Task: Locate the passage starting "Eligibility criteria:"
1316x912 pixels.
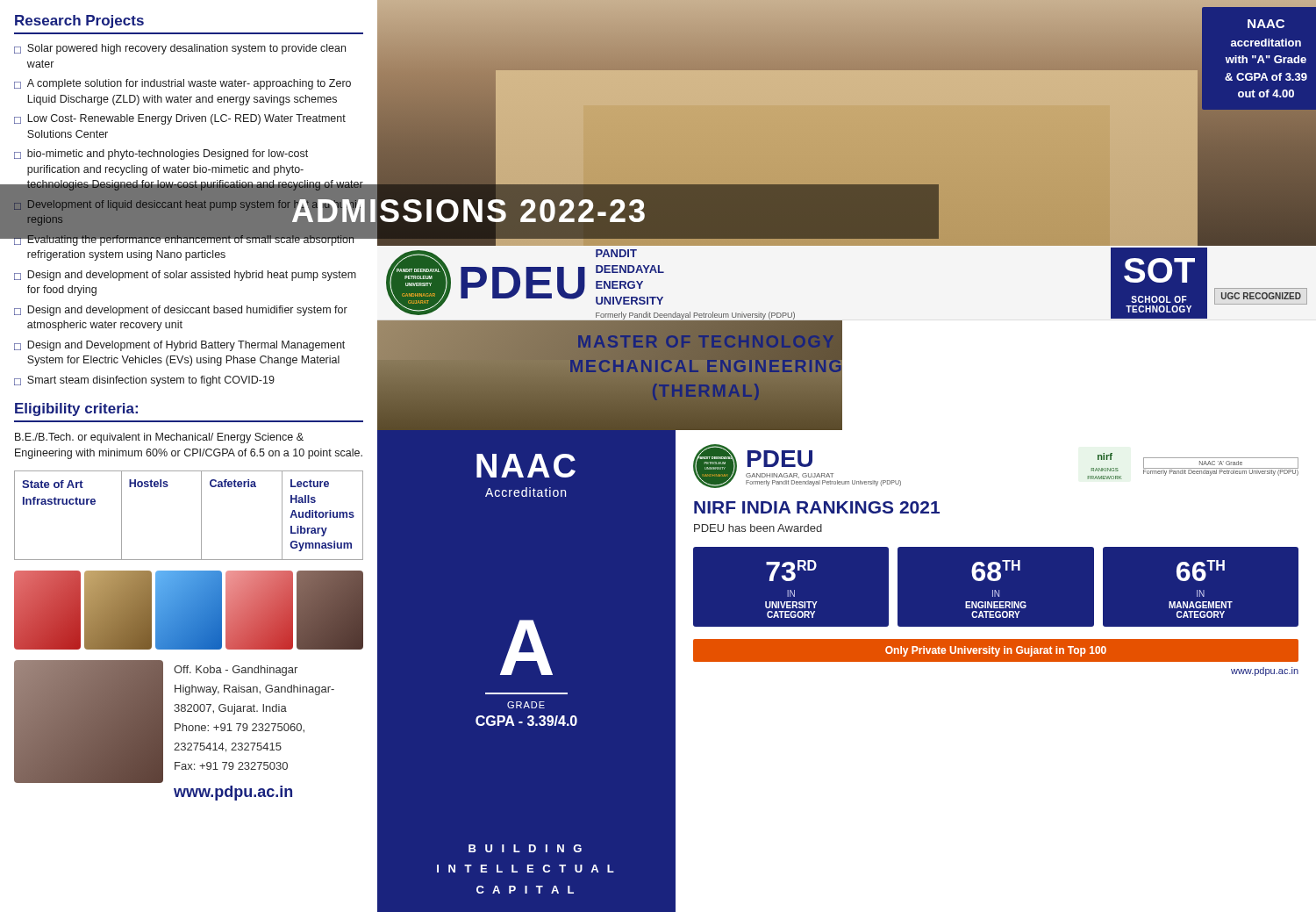Action: 189,411
